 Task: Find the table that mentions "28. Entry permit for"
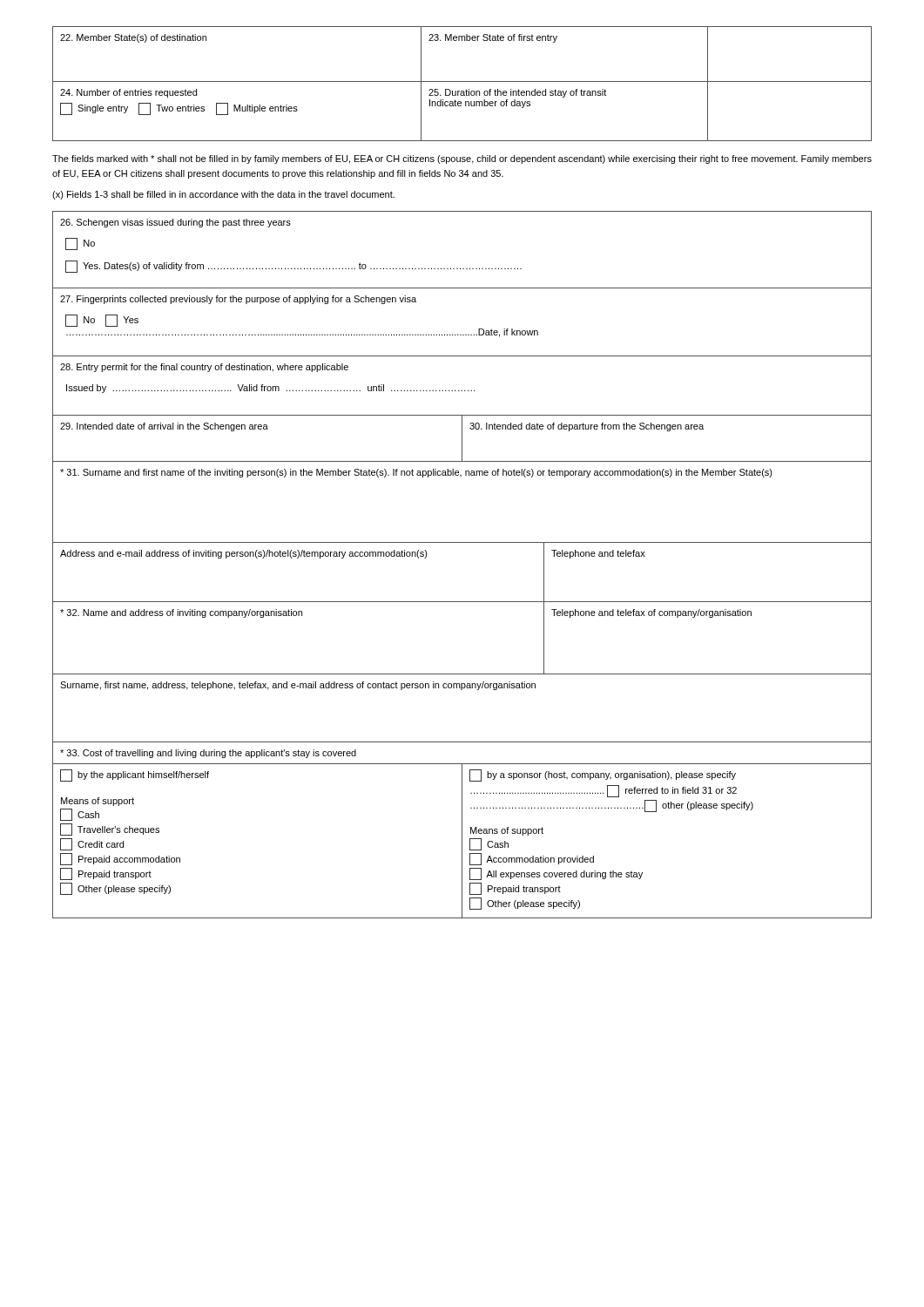tap(462, 386)
